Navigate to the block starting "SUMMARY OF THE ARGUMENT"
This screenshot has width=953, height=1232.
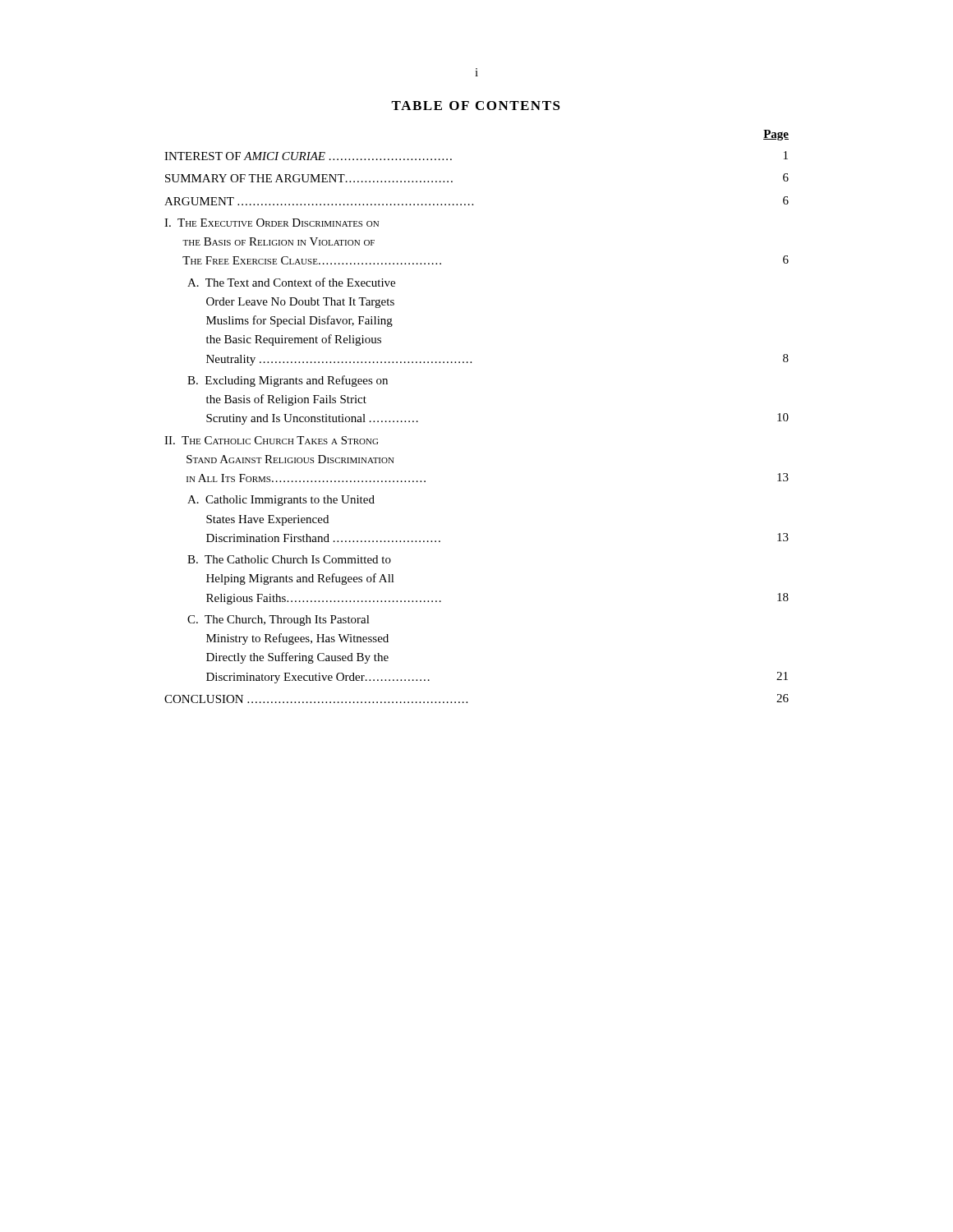258,178
